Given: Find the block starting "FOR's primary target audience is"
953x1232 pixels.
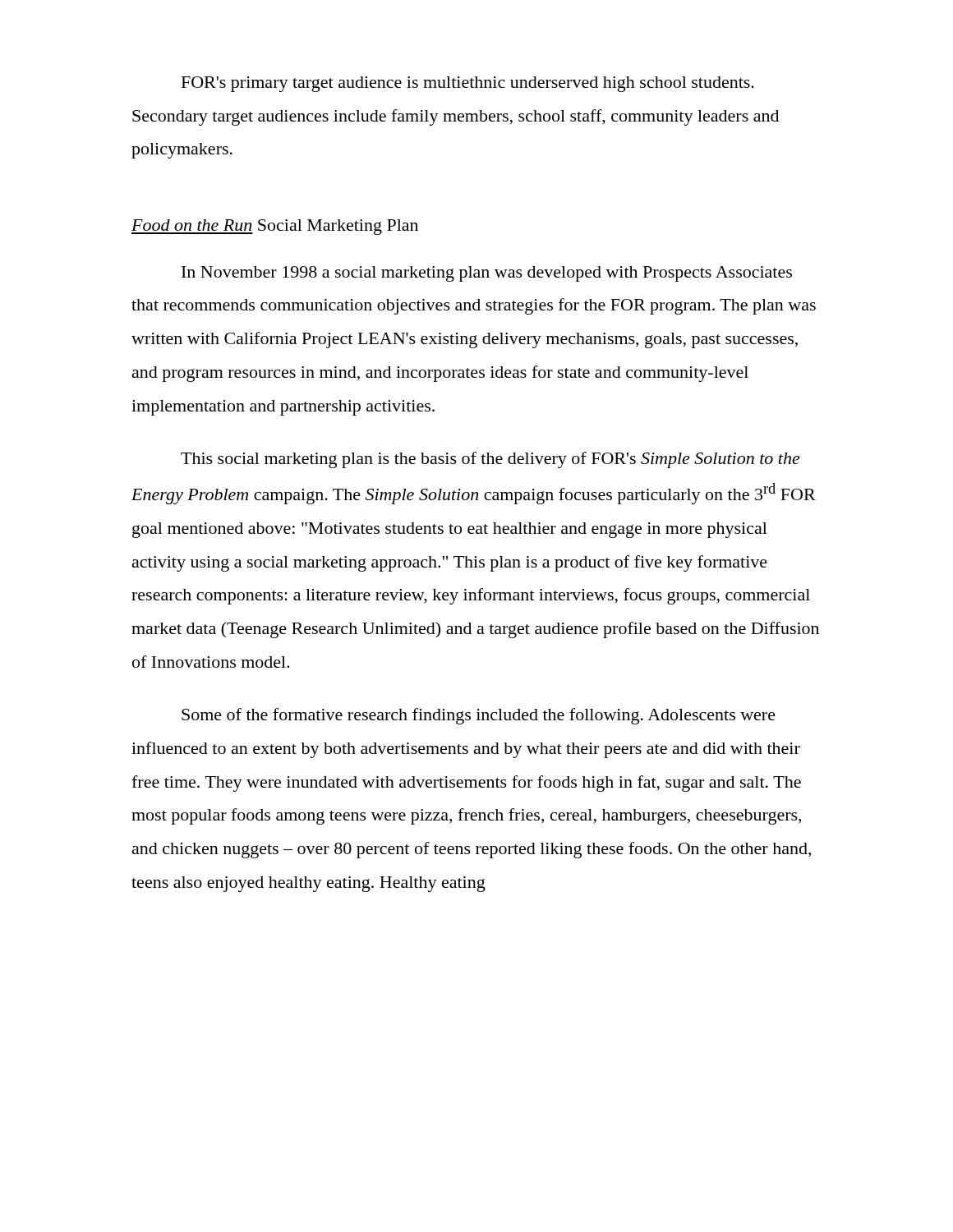Looking at the screenshot, I should tap(476, 116).
